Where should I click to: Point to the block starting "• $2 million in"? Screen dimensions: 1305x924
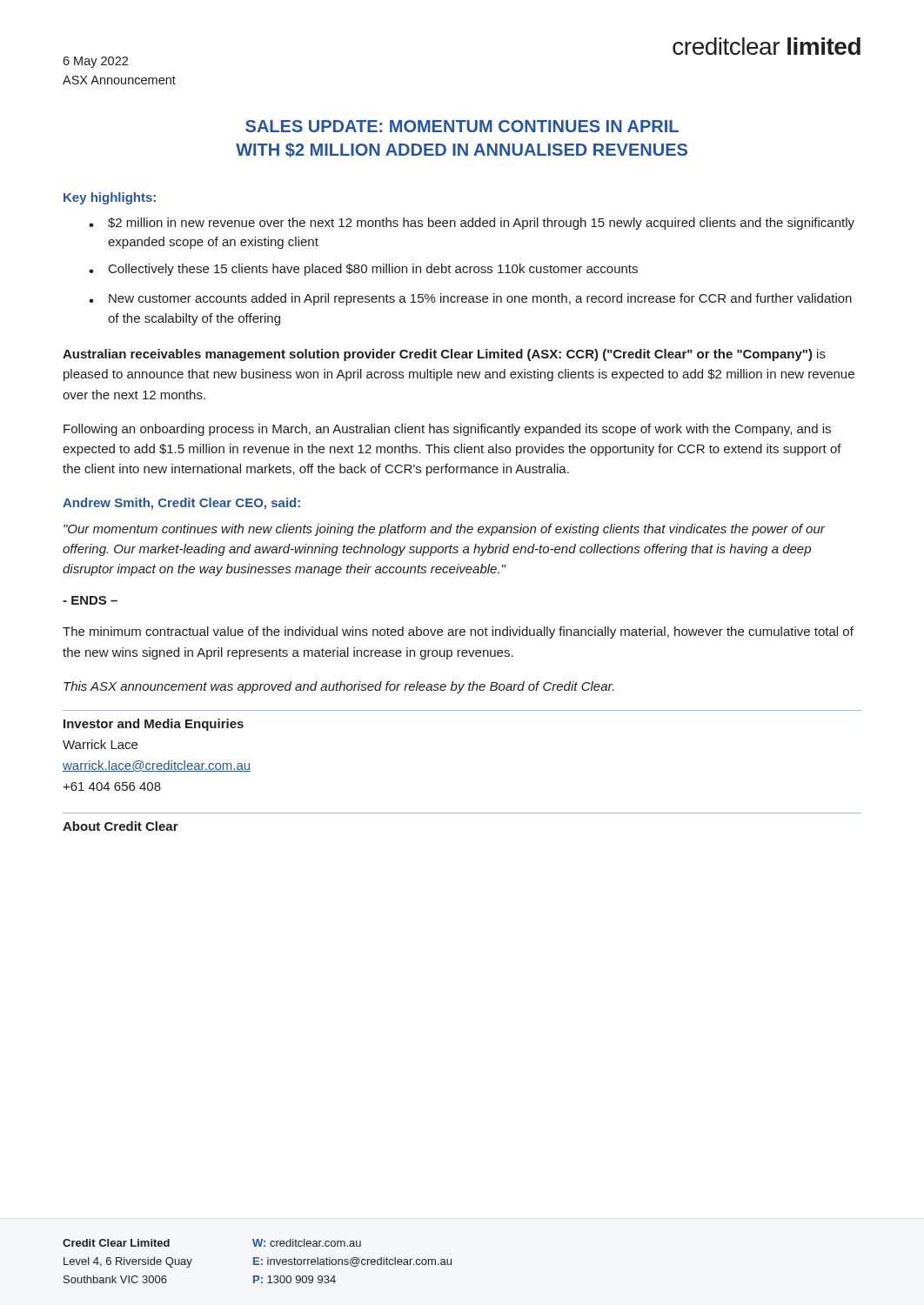coord(475,232)
